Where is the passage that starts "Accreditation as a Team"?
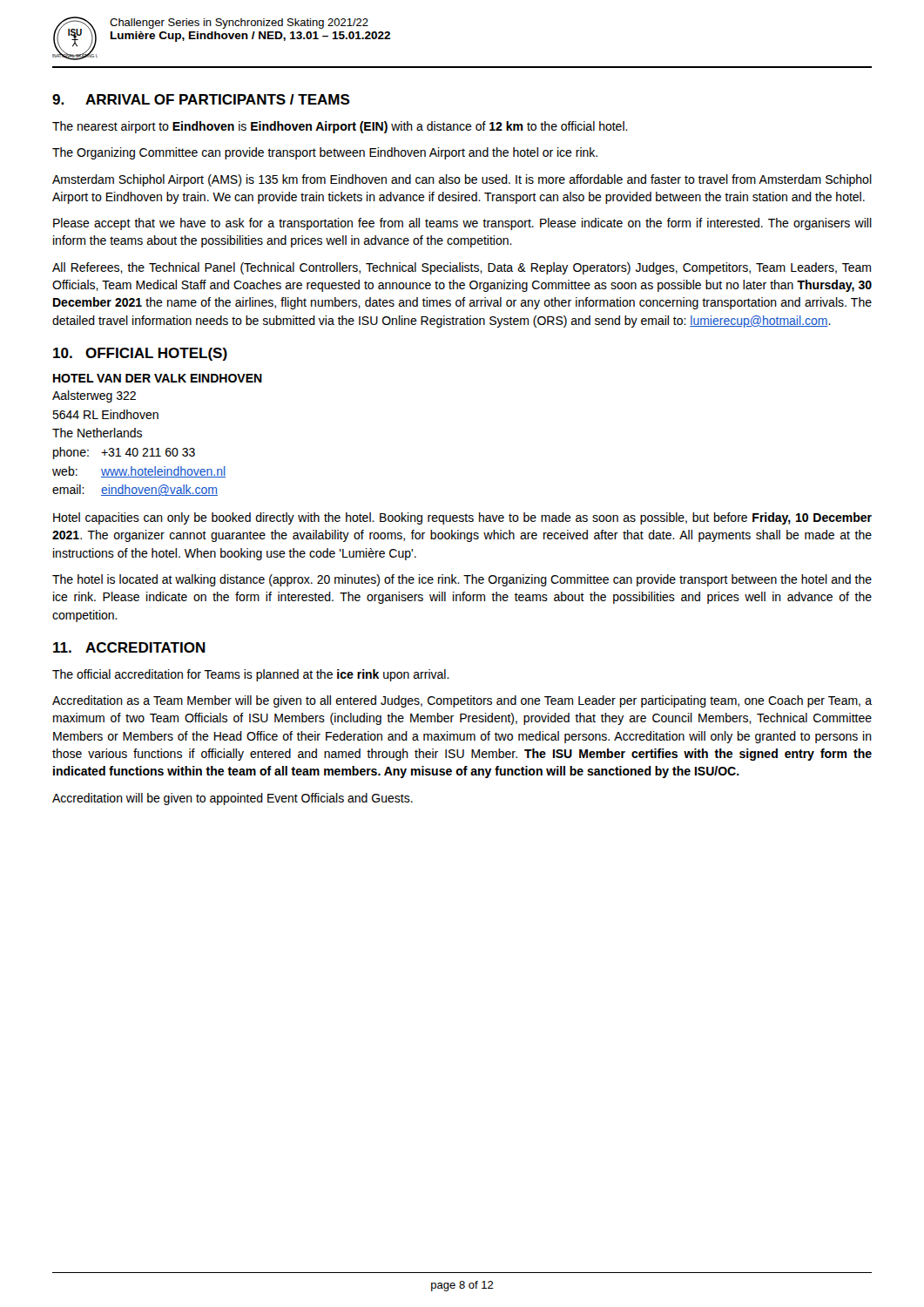 (462, 736)
